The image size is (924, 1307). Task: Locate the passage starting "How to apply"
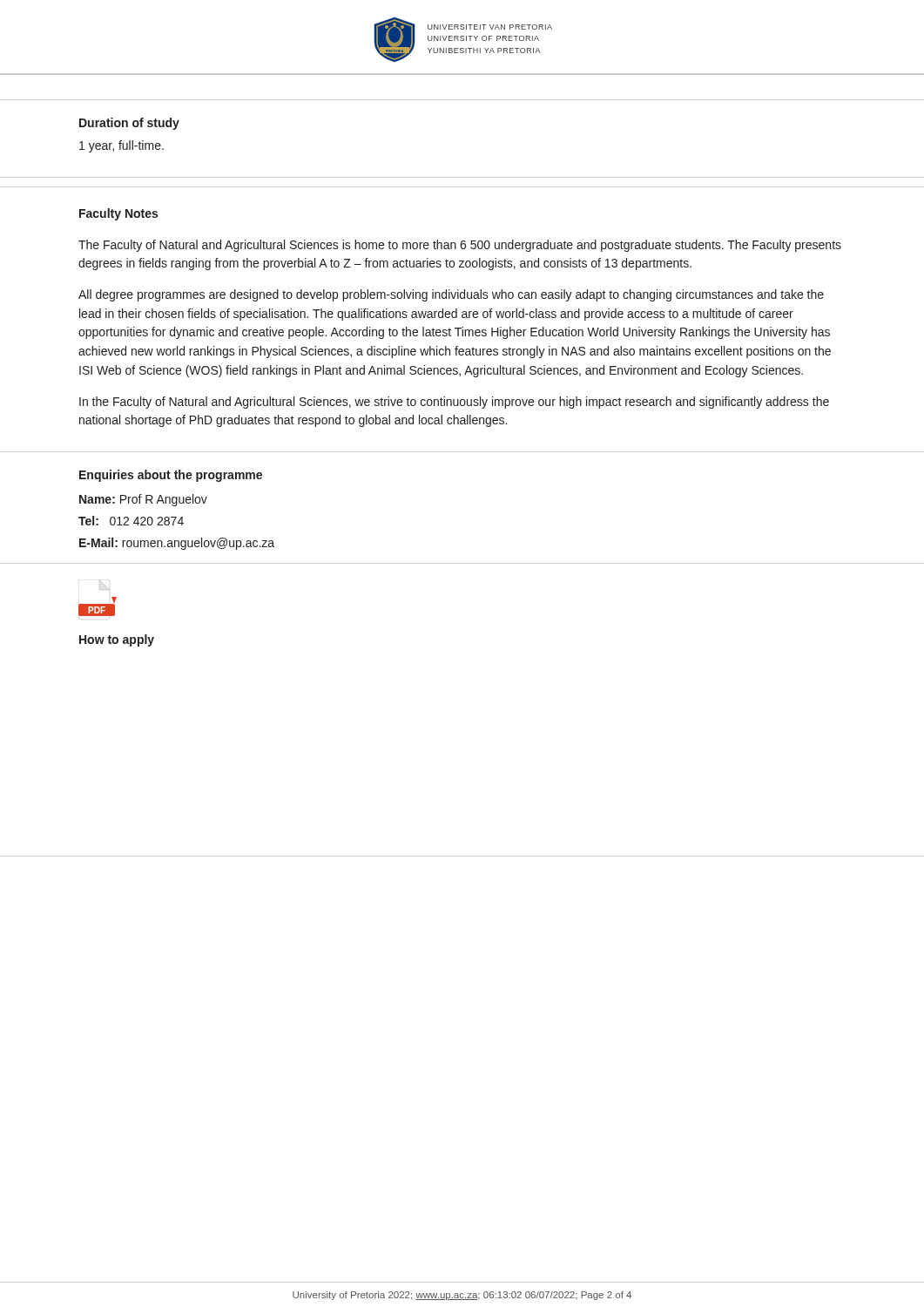tap(116, 640)
